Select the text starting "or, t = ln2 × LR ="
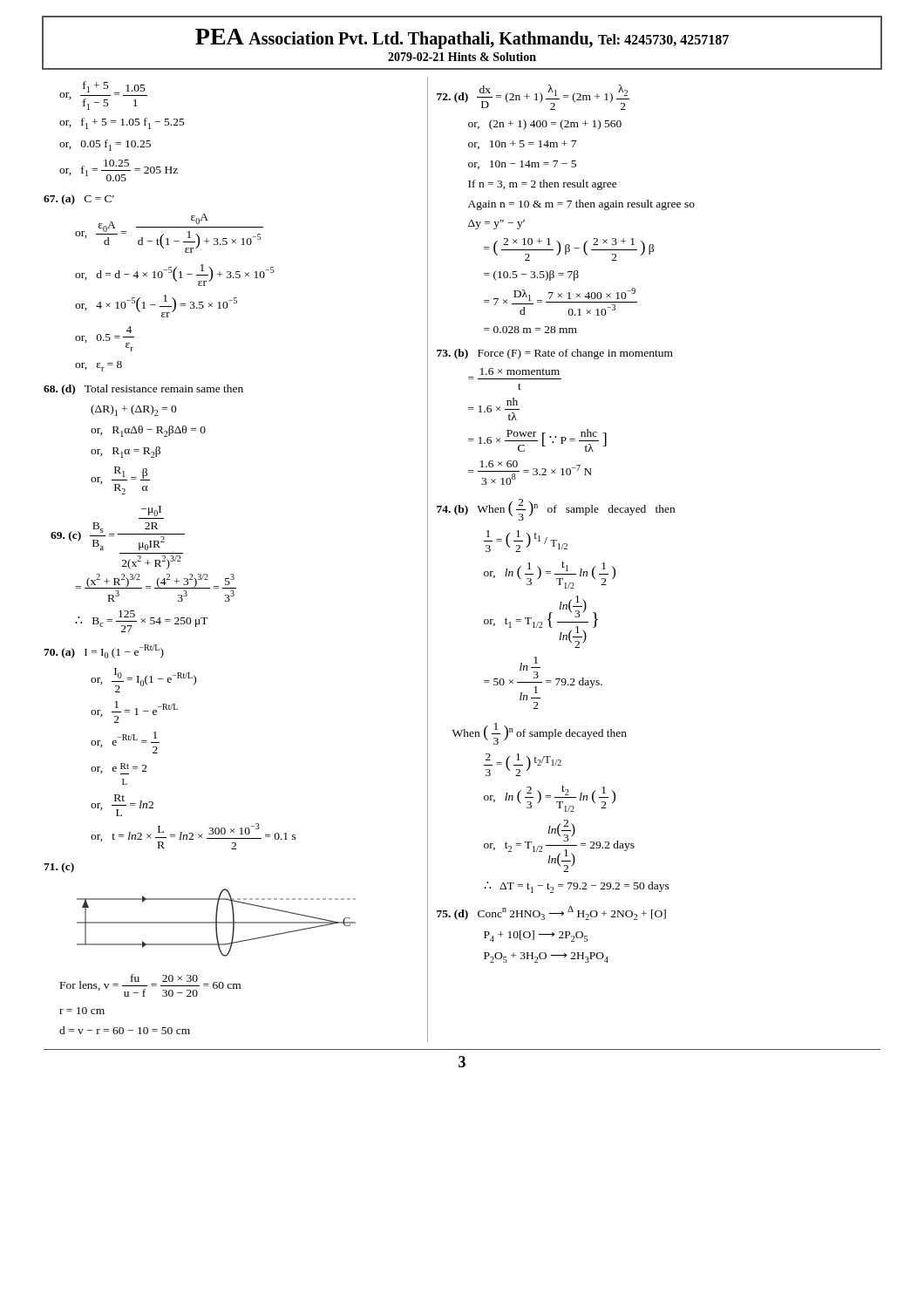Screen dimensions: 1308x924 click(193, 837)
